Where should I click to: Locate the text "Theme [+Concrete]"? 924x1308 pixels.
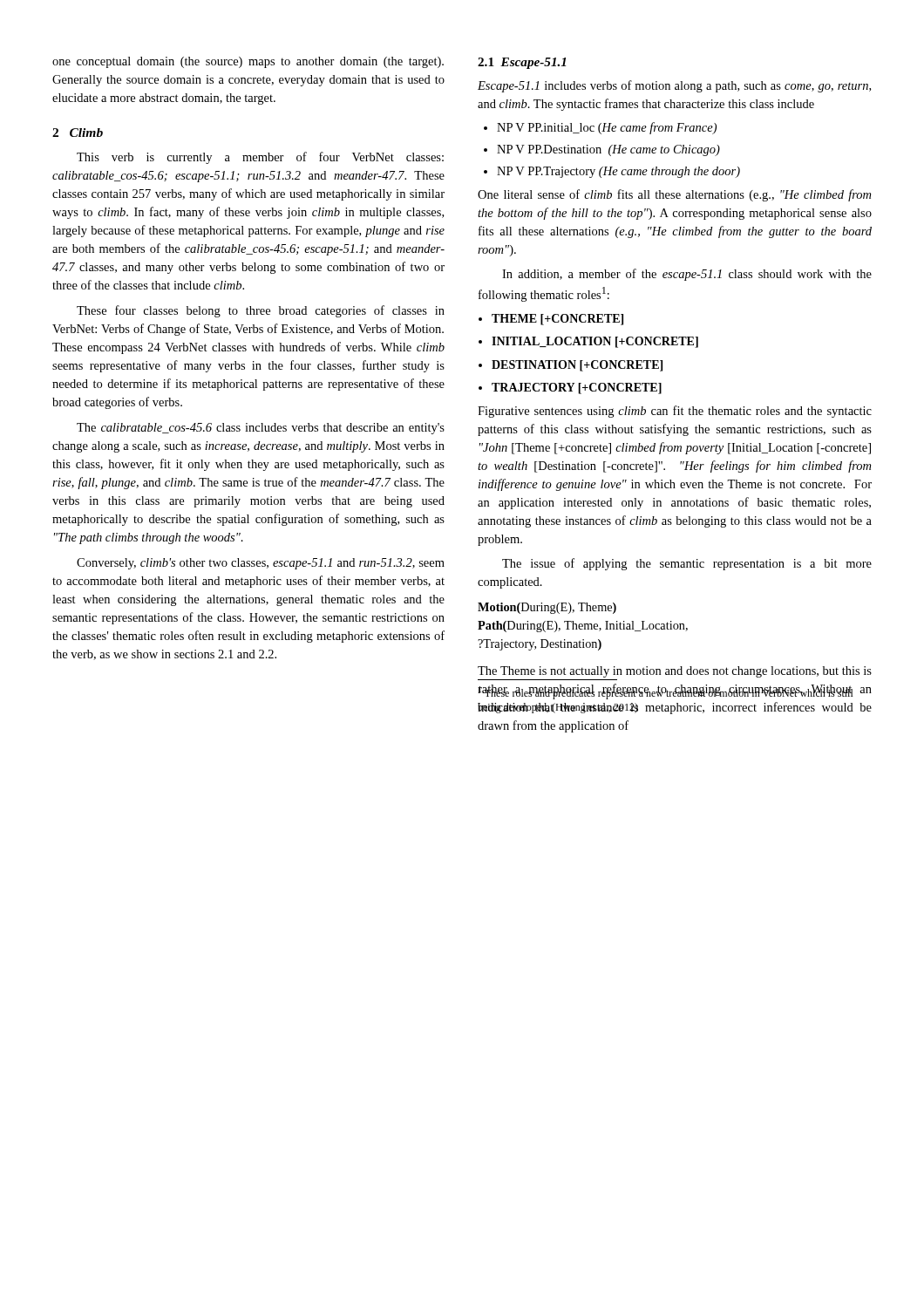tap(557, 320)
